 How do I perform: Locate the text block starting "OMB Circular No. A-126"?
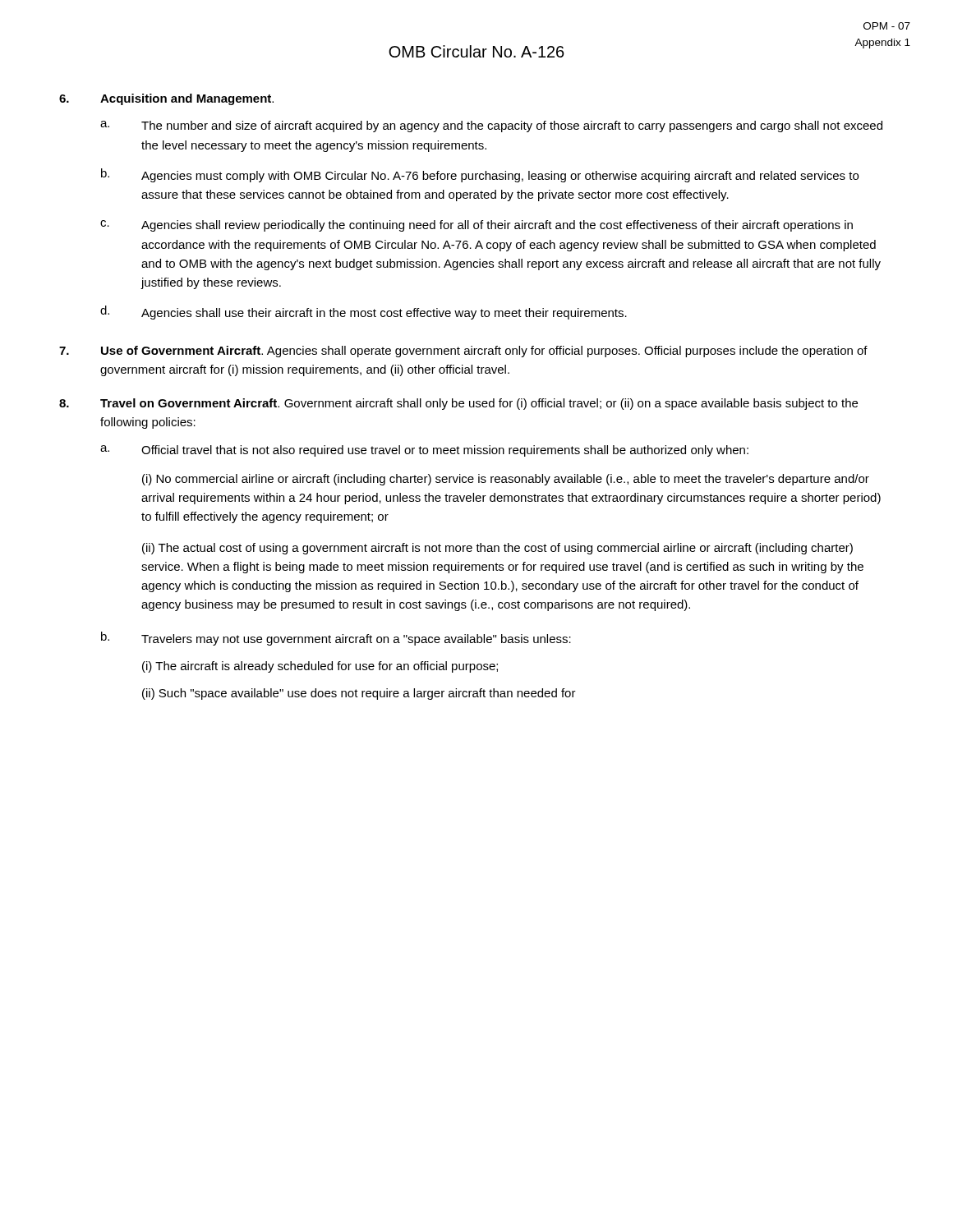(476, 52)
